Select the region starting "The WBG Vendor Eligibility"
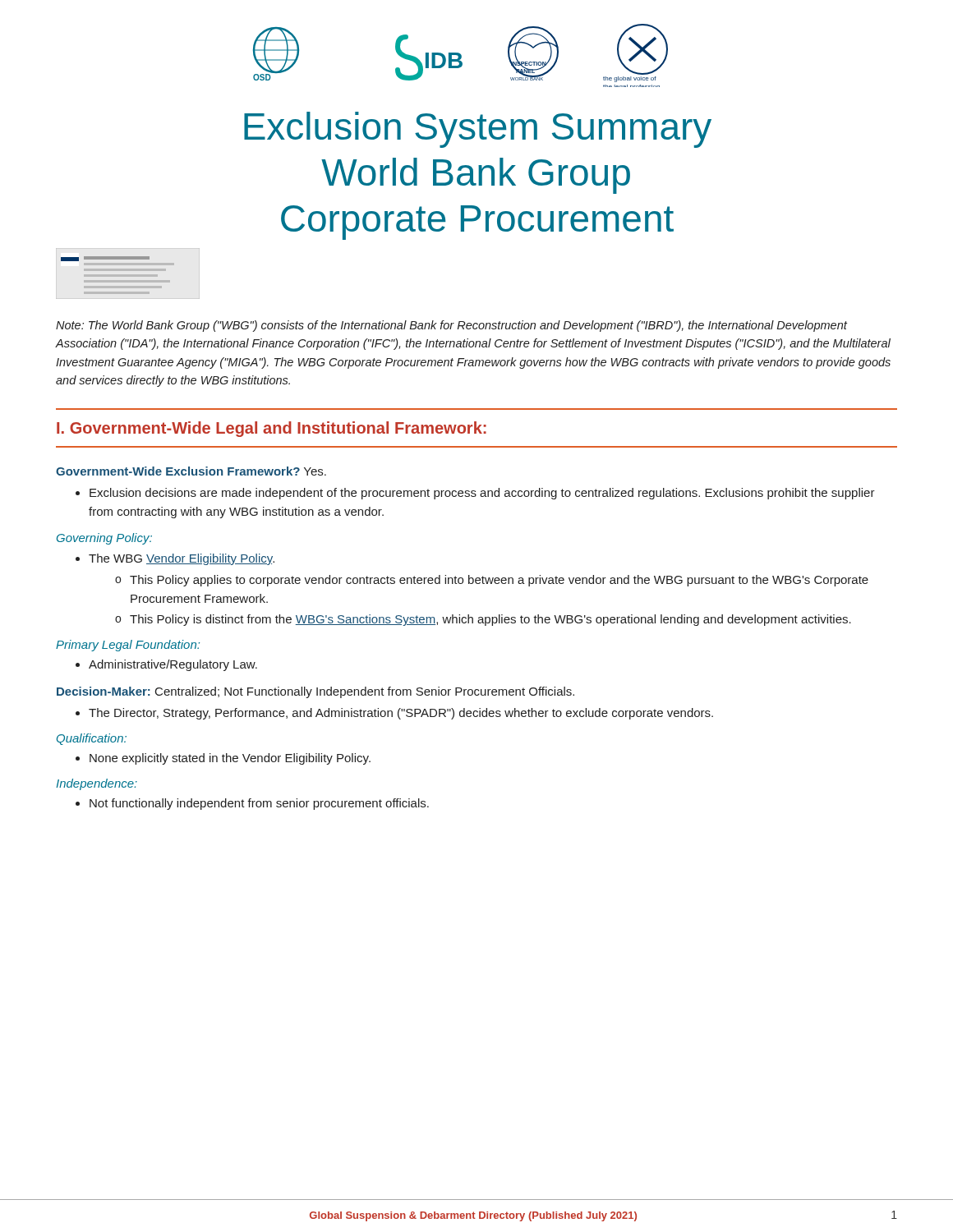The image size is (953, 1232). coord(481,589)
